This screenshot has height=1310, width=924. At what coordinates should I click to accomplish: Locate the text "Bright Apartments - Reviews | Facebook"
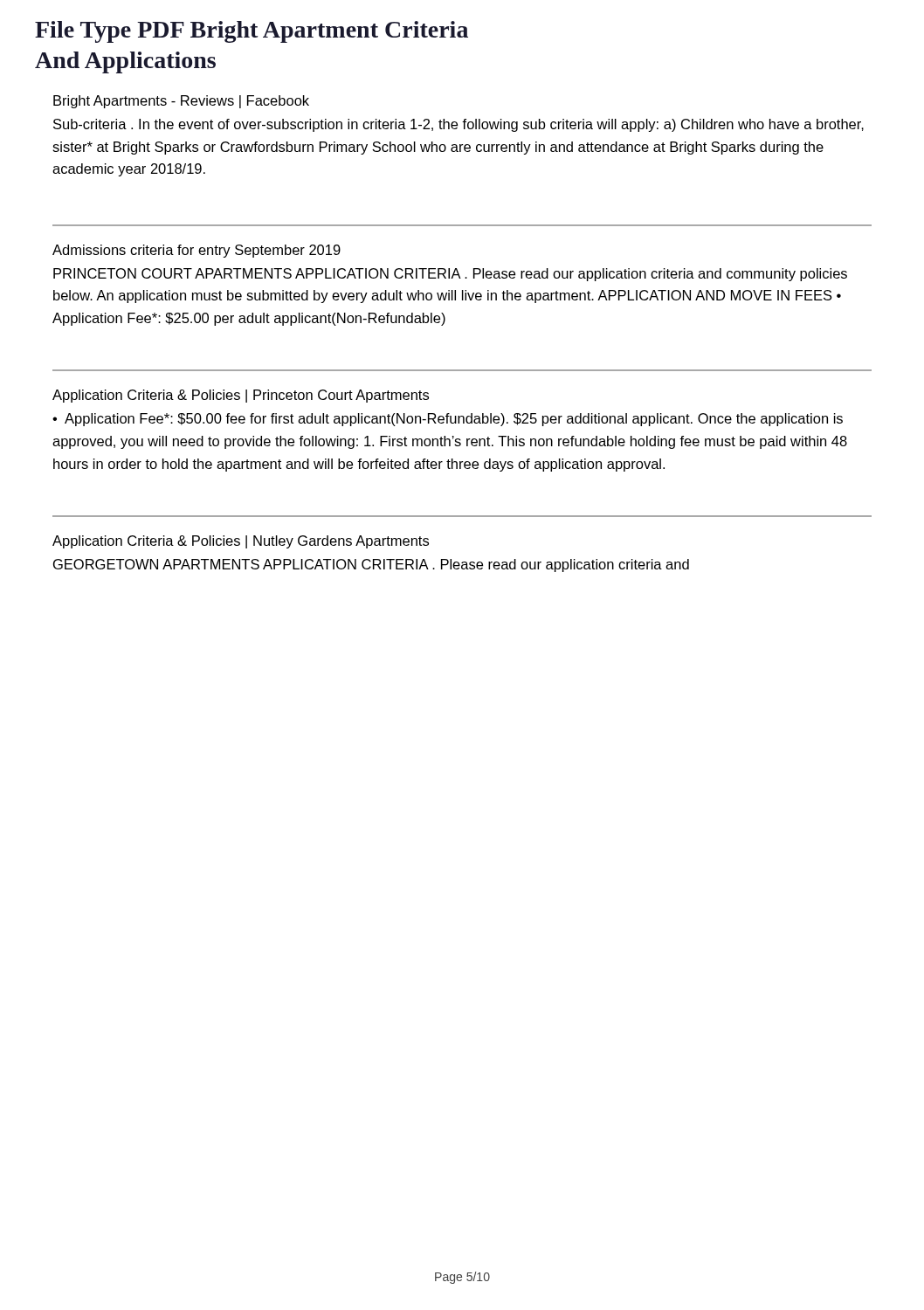(x=181, y=100)
